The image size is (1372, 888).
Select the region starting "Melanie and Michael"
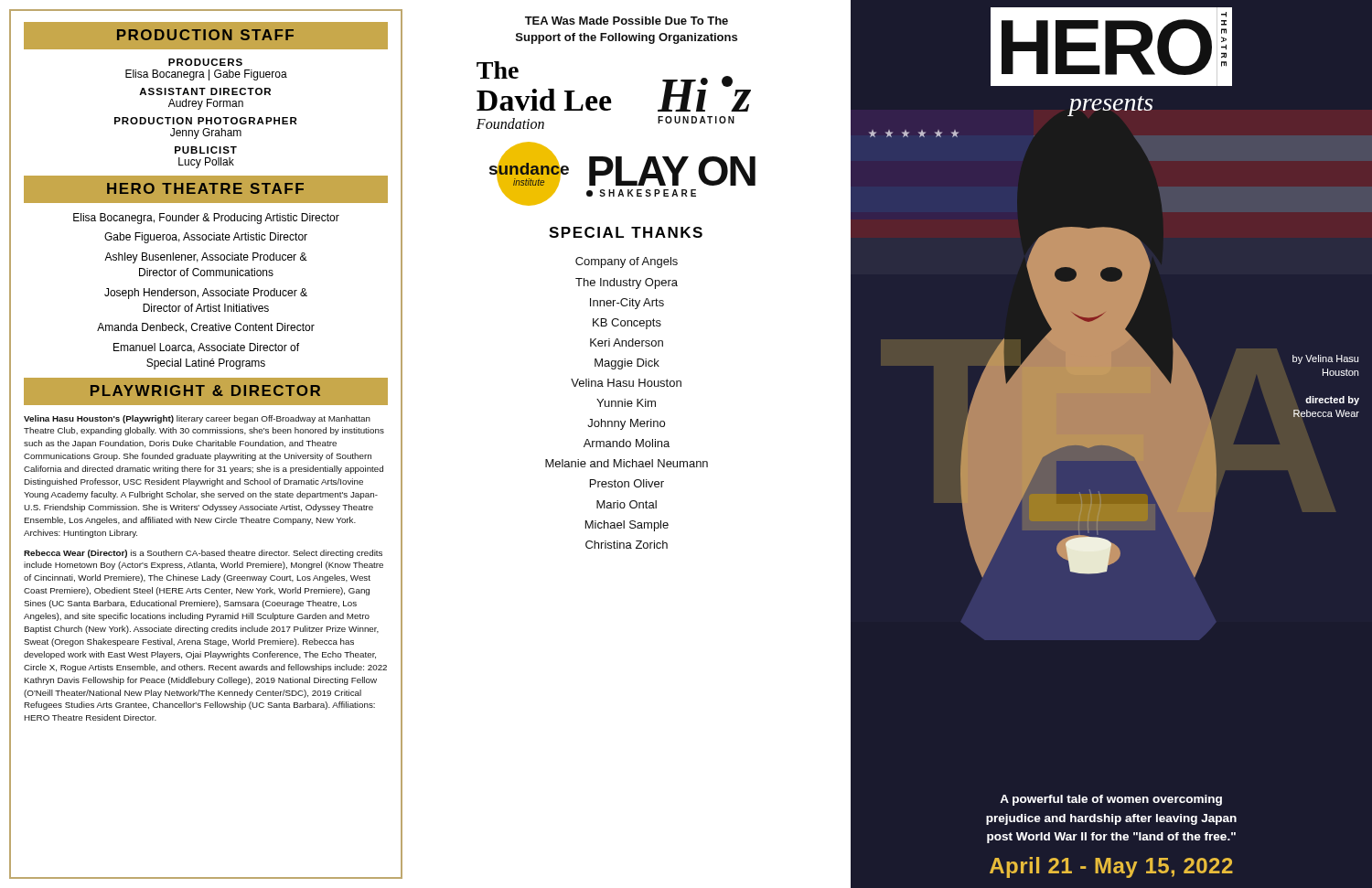click(627, 464)
